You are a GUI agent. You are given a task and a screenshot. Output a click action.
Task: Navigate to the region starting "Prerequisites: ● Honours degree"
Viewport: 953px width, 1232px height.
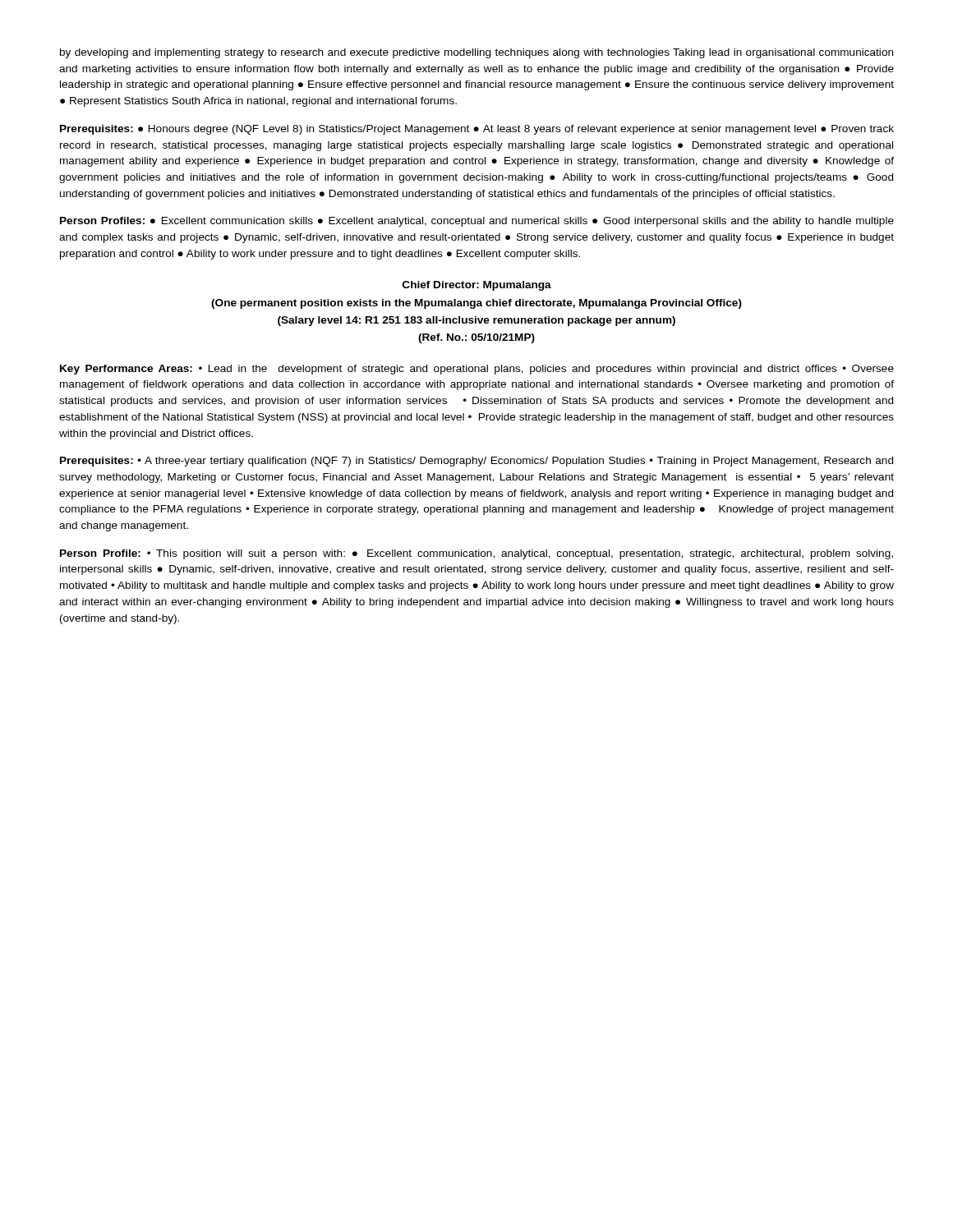476,161
